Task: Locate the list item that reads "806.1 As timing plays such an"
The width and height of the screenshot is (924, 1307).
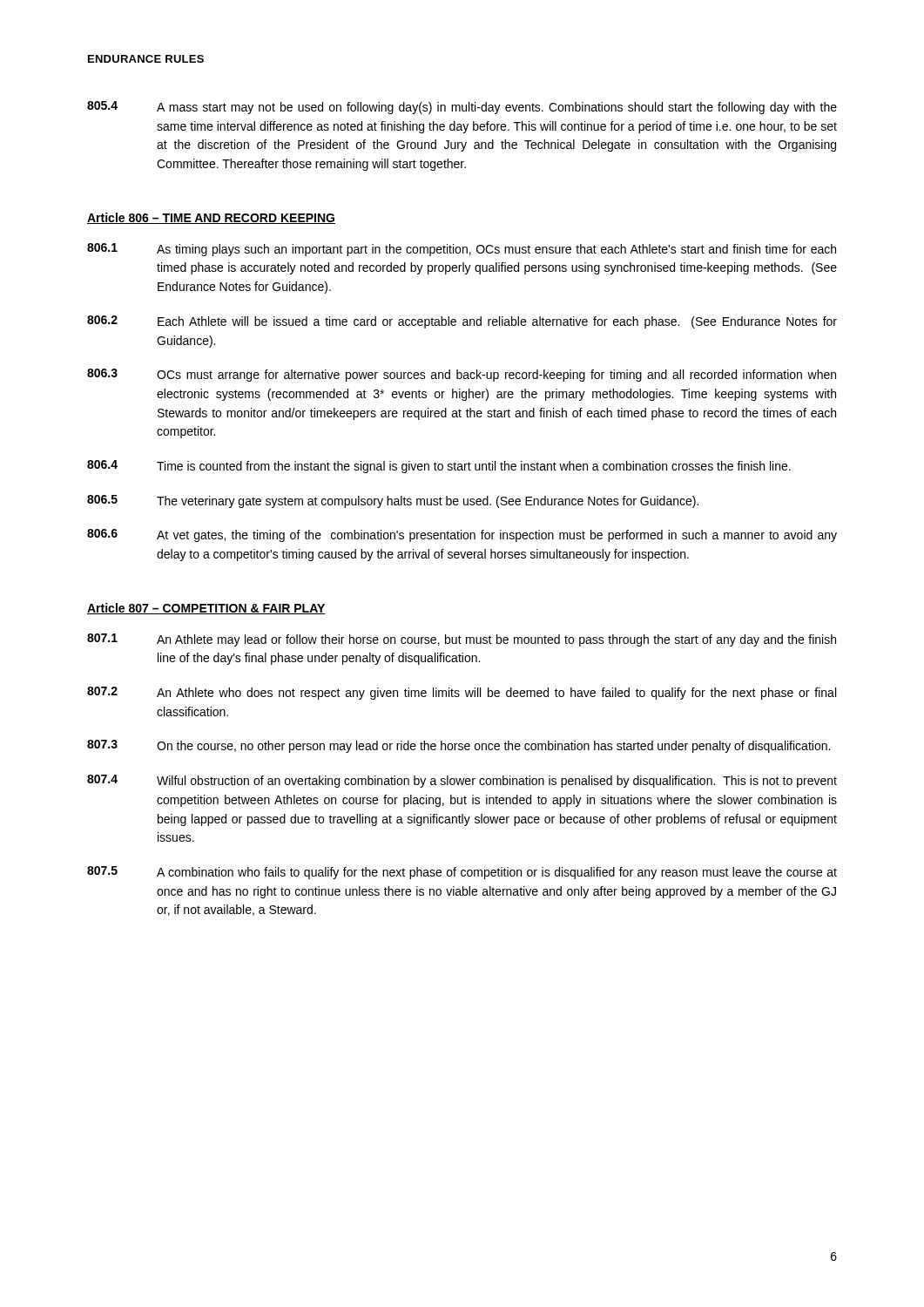Action: (x=462, y=269)
